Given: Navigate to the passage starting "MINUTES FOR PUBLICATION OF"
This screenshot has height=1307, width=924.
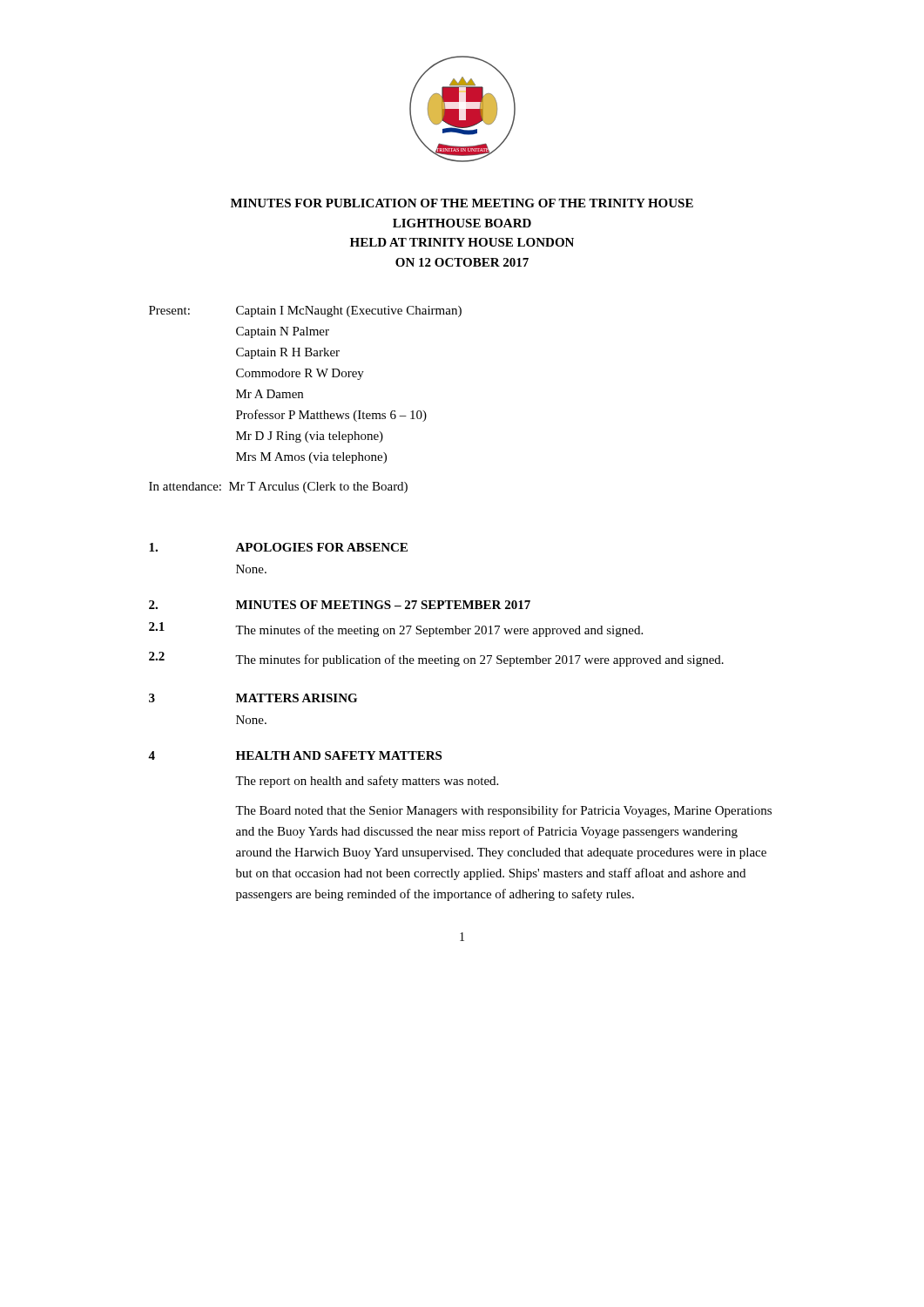Looking at the screenshot, I should [x=462, y=233].
